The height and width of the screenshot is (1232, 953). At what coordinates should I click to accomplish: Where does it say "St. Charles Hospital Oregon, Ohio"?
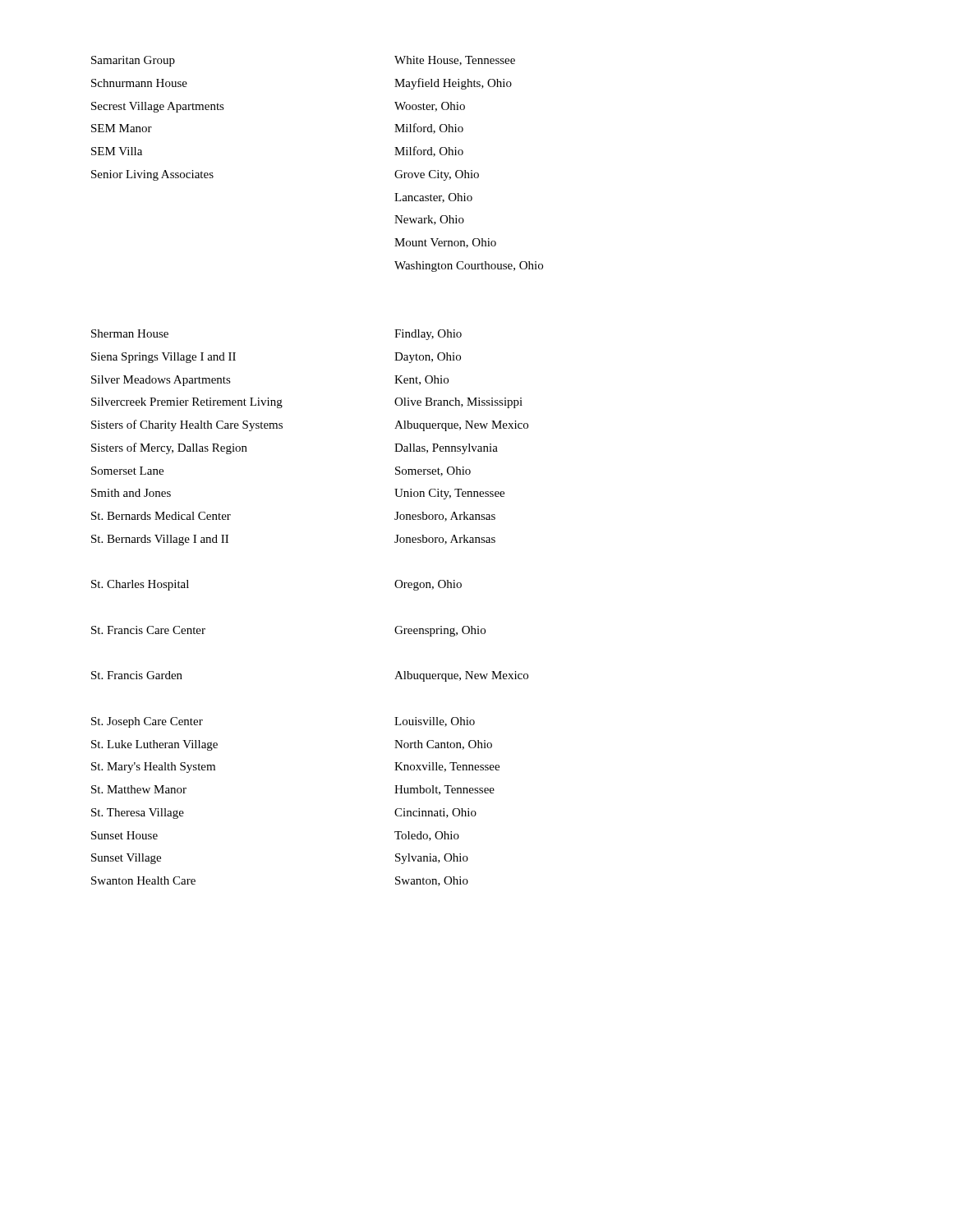[x=139, y=585]
